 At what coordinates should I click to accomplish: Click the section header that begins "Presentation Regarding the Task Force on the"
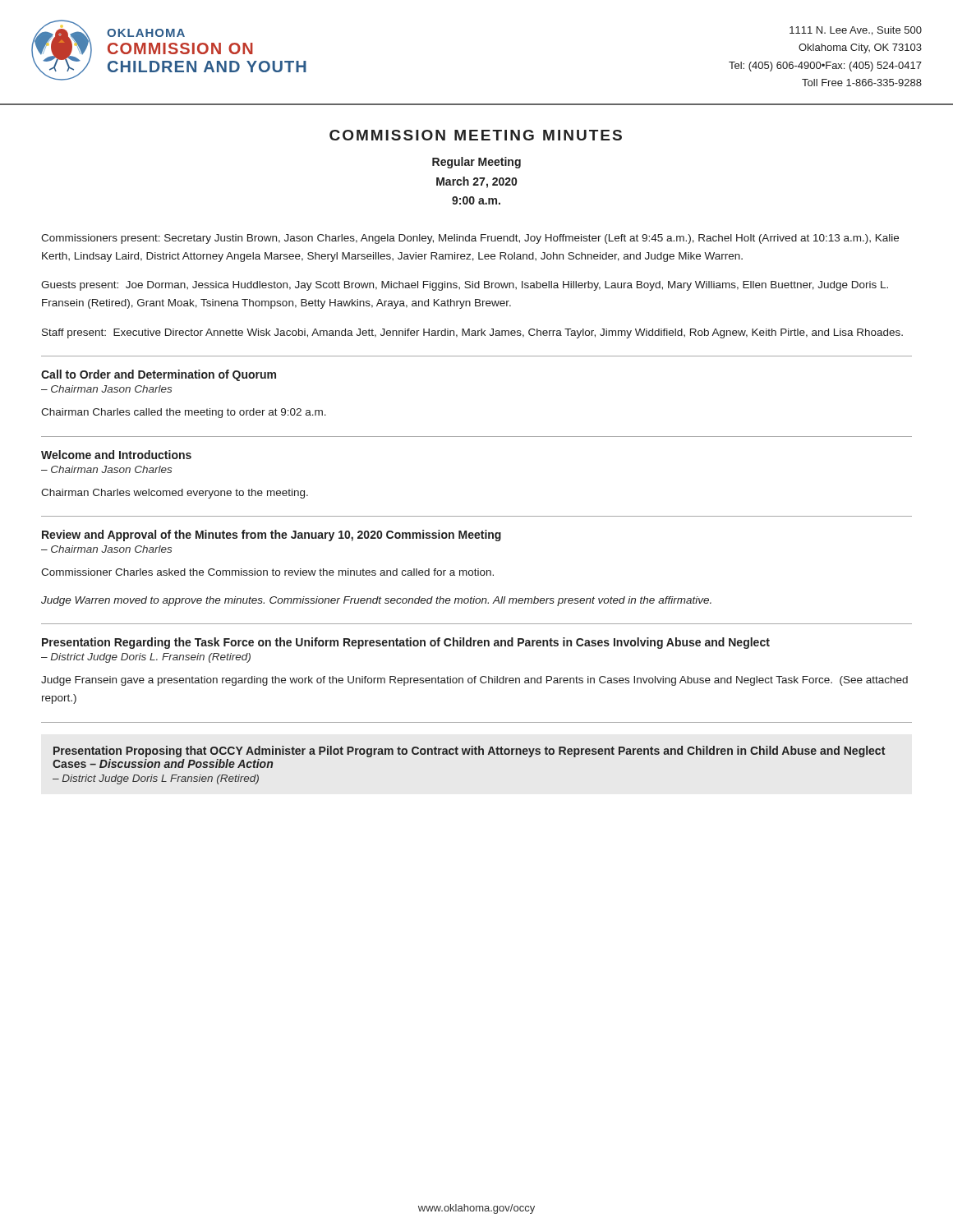476,650
